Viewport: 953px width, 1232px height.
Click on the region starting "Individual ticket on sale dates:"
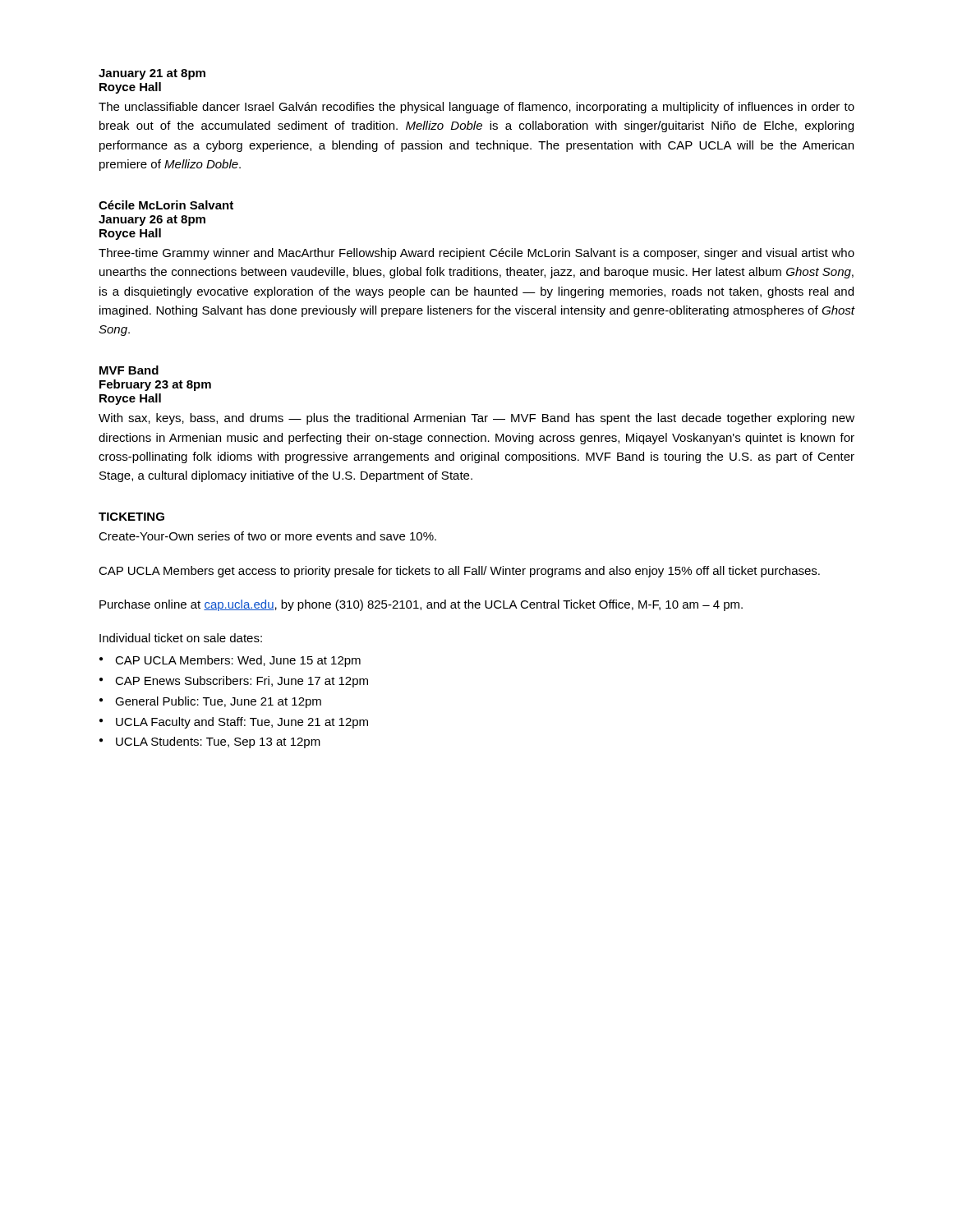pos(181,638)
